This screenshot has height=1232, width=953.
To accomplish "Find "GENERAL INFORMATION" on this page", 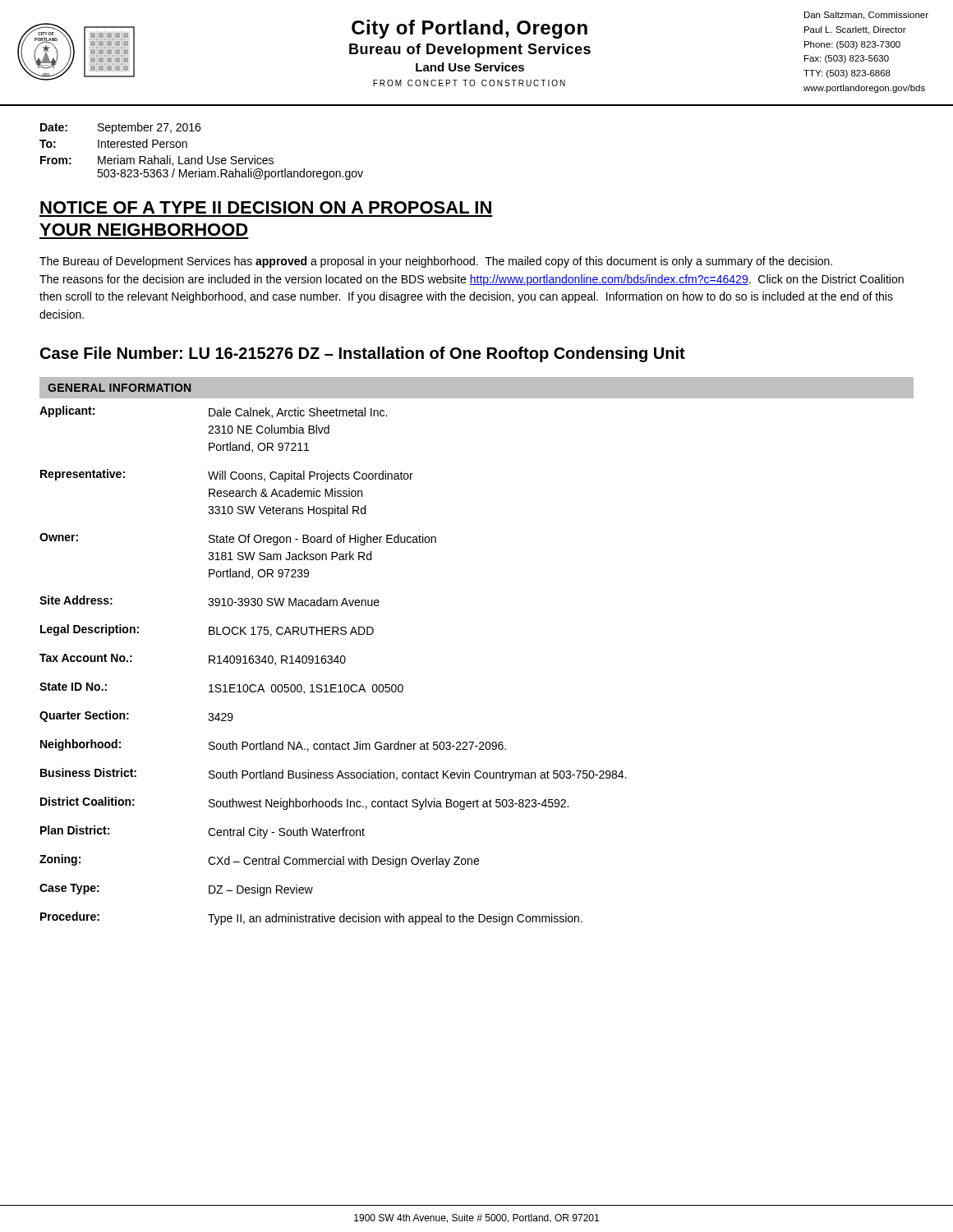I will click(120, 387).
